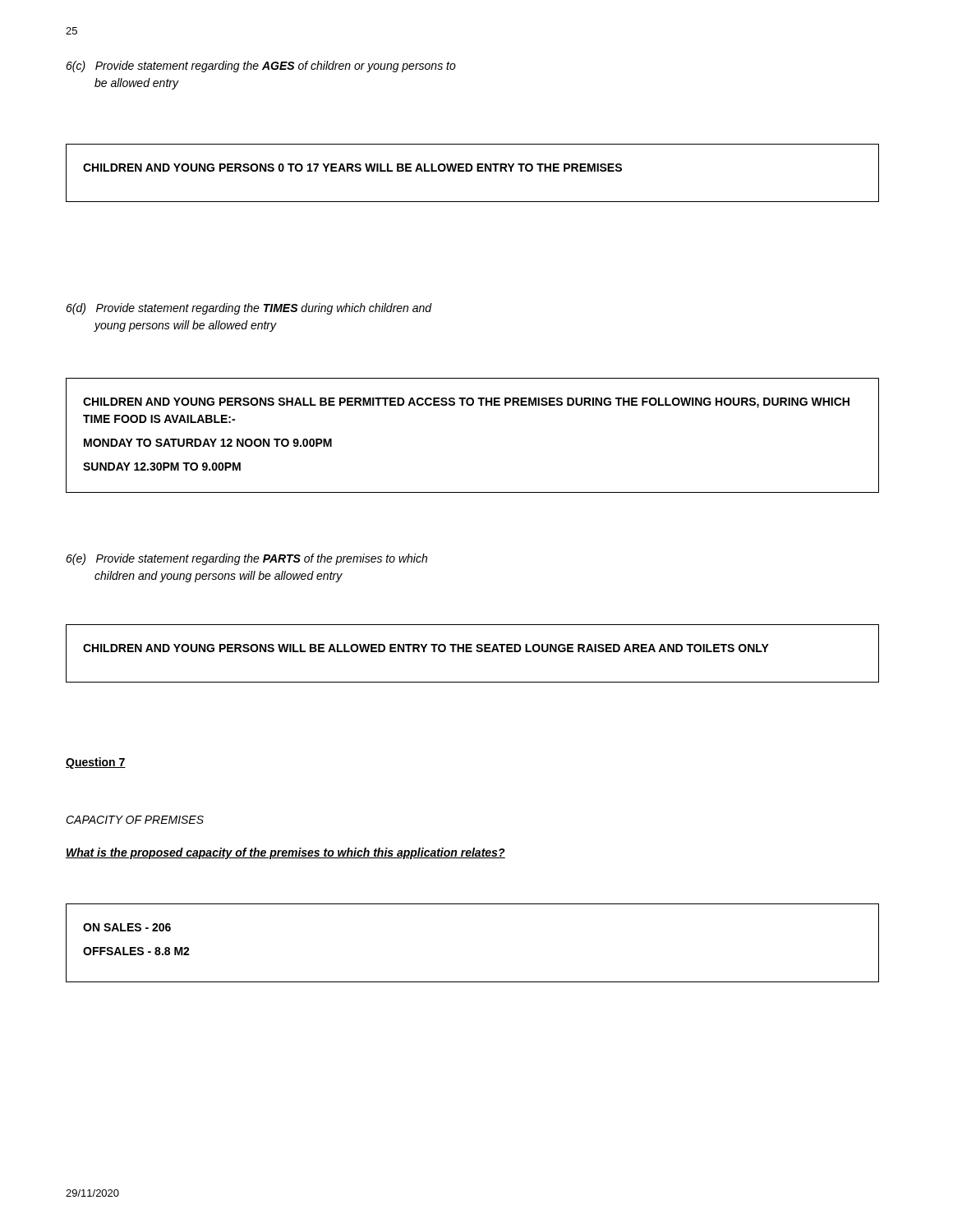Navigate to the text starting "CAPACITY OF PREMISES"
Viewport: 953px width, 1232px height.
(135, 820)
